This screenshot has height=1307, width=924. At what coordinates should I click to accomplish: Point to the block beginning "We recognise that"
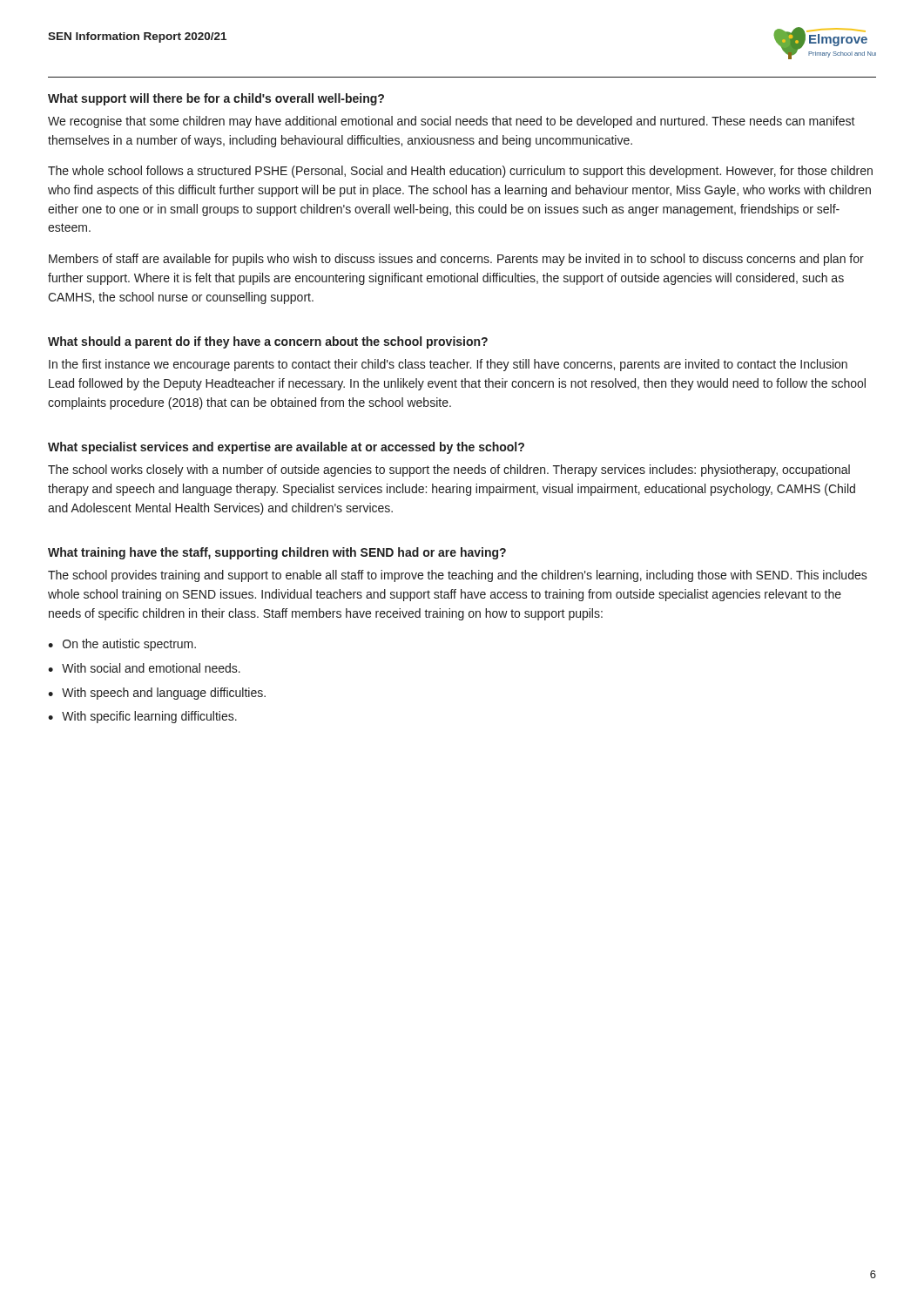pos(451,131)
